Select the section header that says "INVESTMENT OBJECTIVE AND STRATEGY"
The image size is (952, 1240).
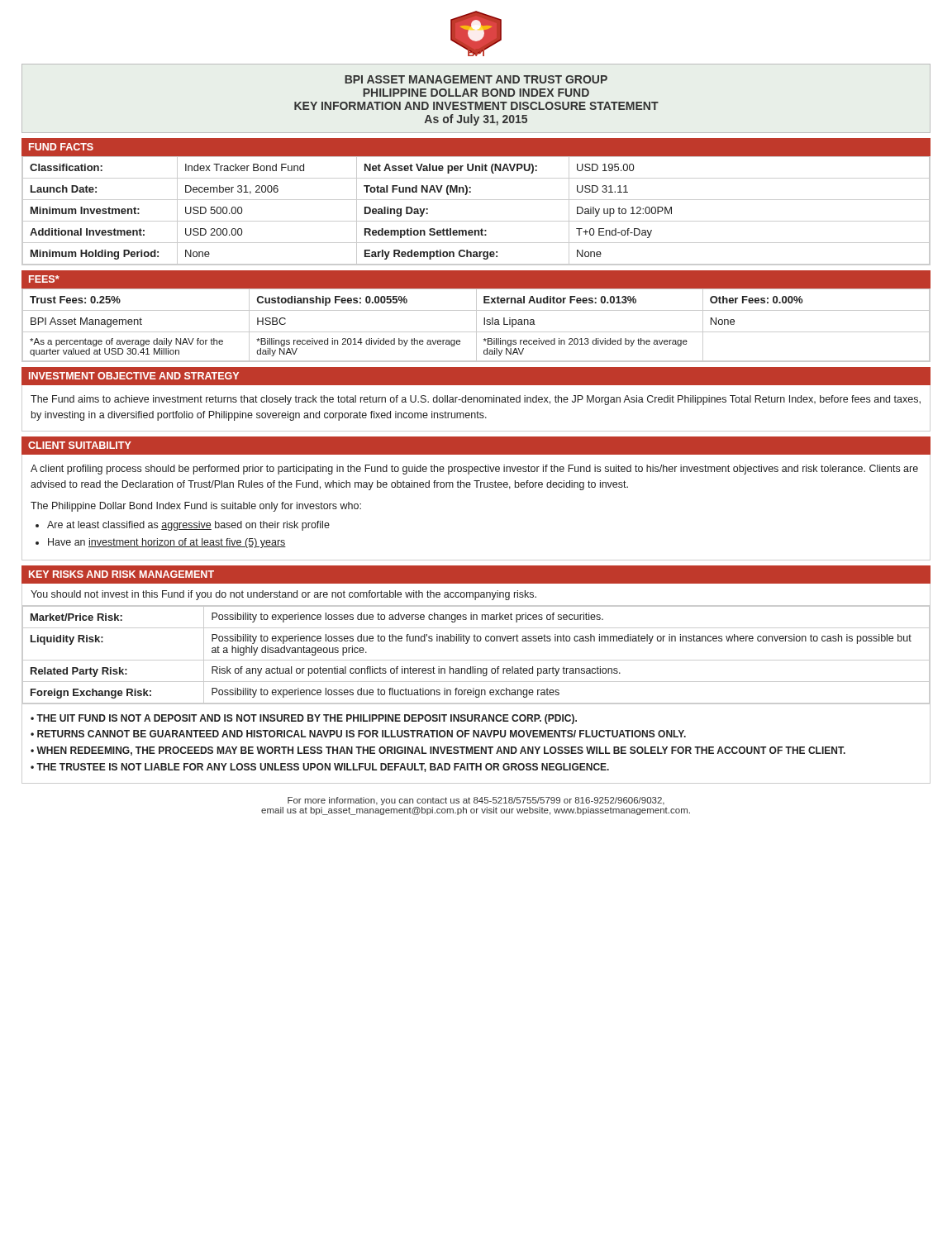(x=134, y=376)
